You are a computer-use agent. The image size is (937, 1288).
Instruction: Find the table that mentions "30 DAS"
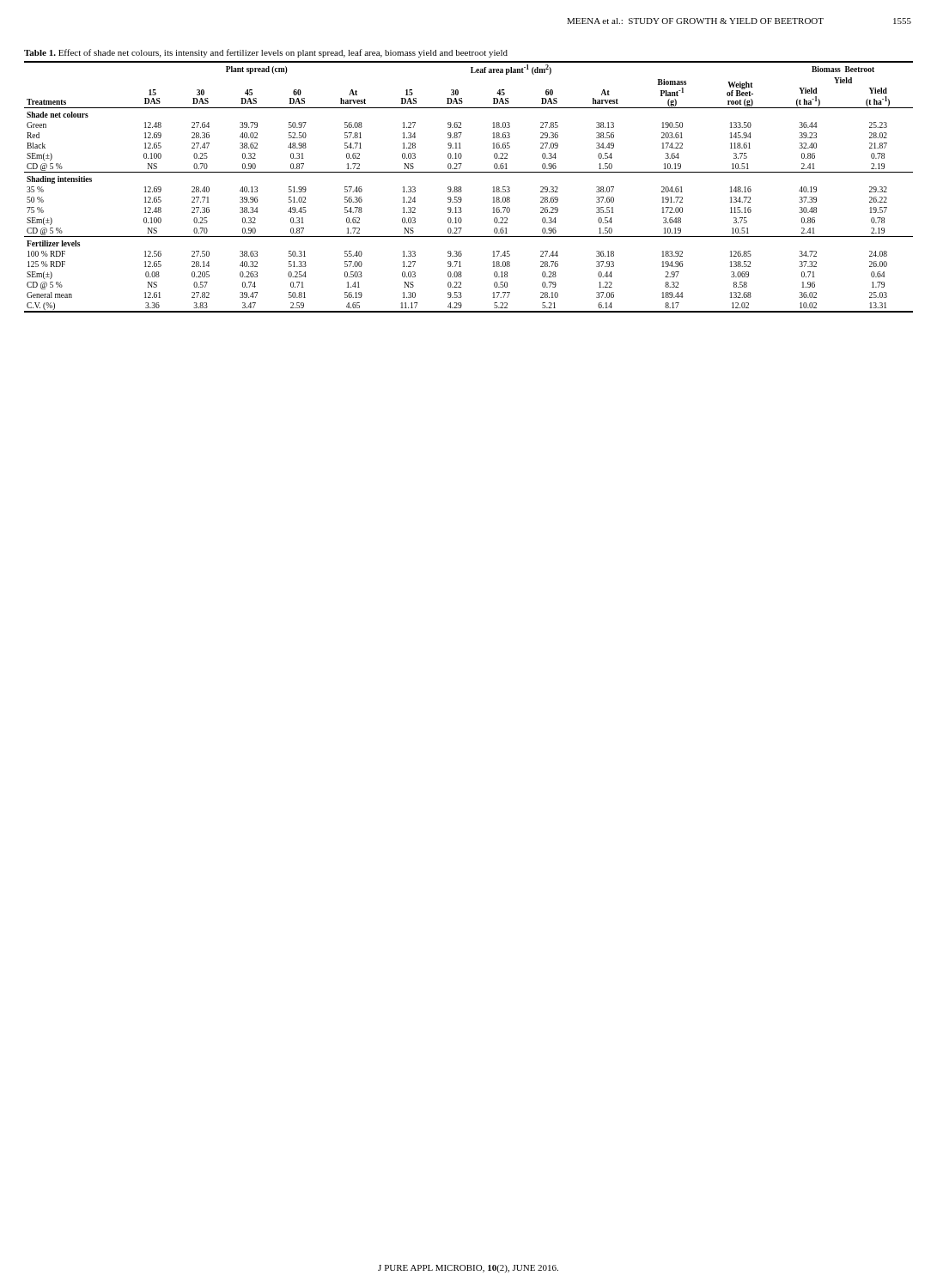pyautogui.click(x=468, y=187)
